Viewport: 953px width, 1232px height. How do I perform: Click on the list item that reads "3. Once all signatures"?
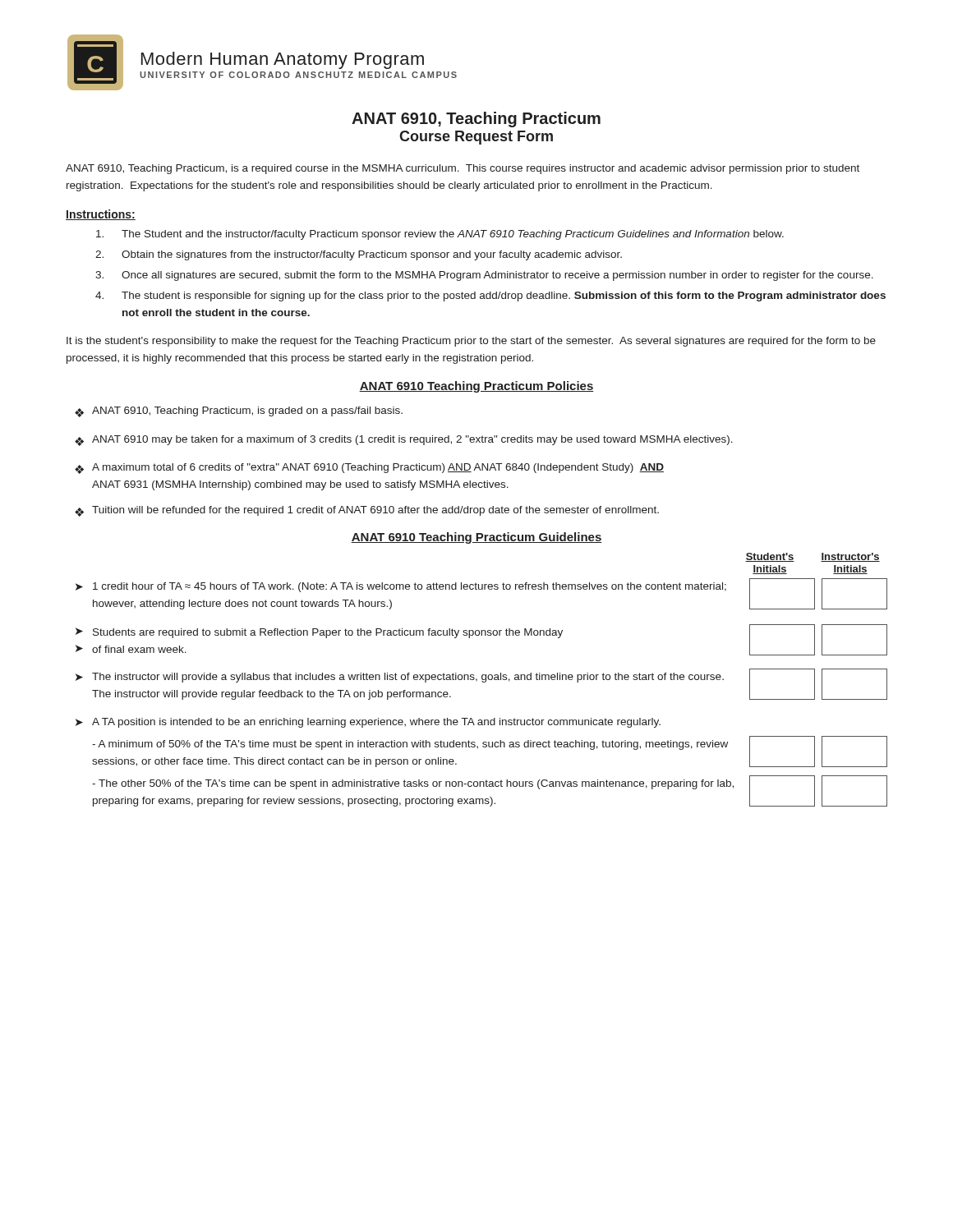(470, 275)
